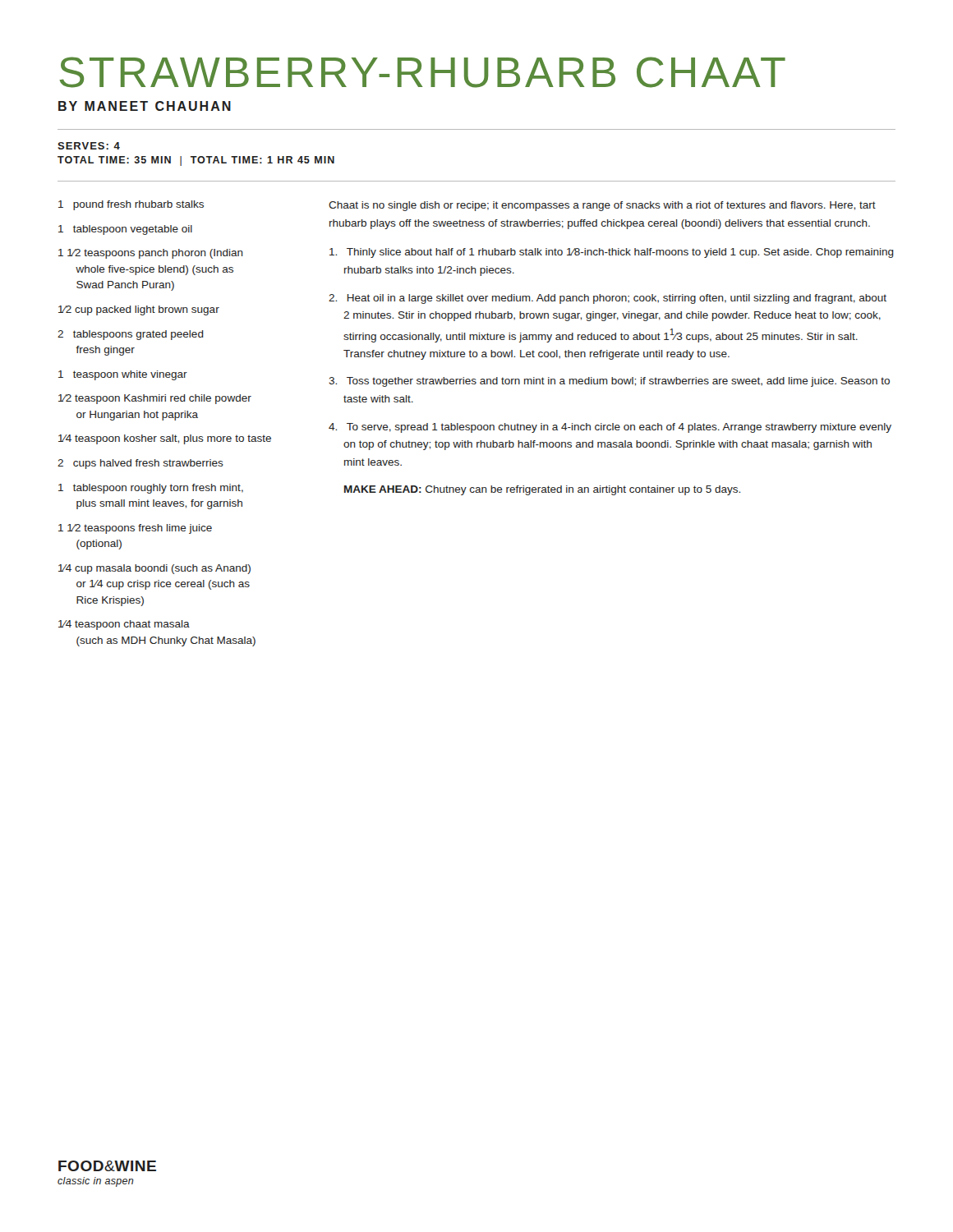The image size is (953, 1232).
Task: Select the list item that says "1 tablespoon roughly torn fresh mint, plus"
Action: [151, 495]
